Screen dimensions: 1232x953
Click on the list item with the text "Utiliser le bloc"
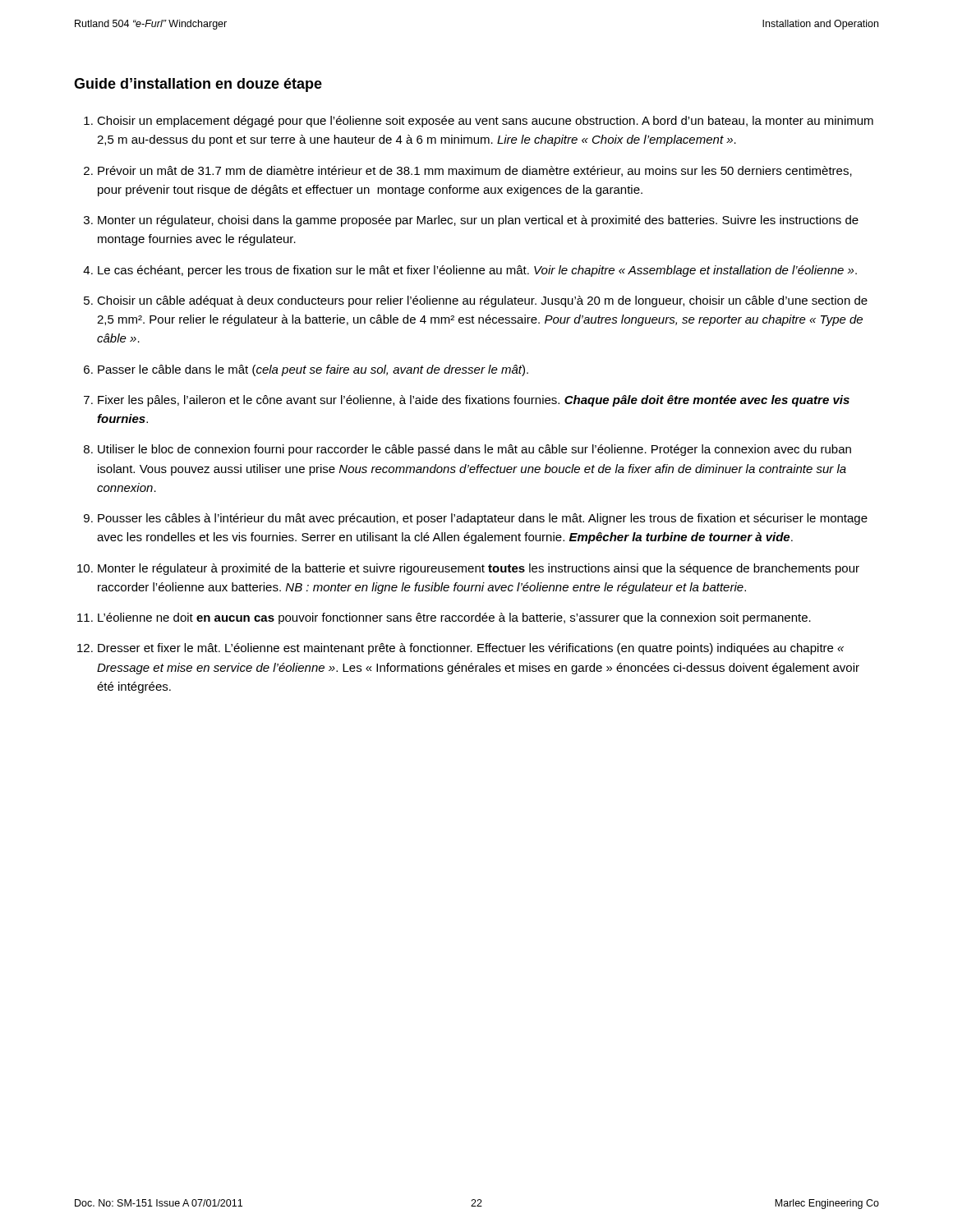474,468
